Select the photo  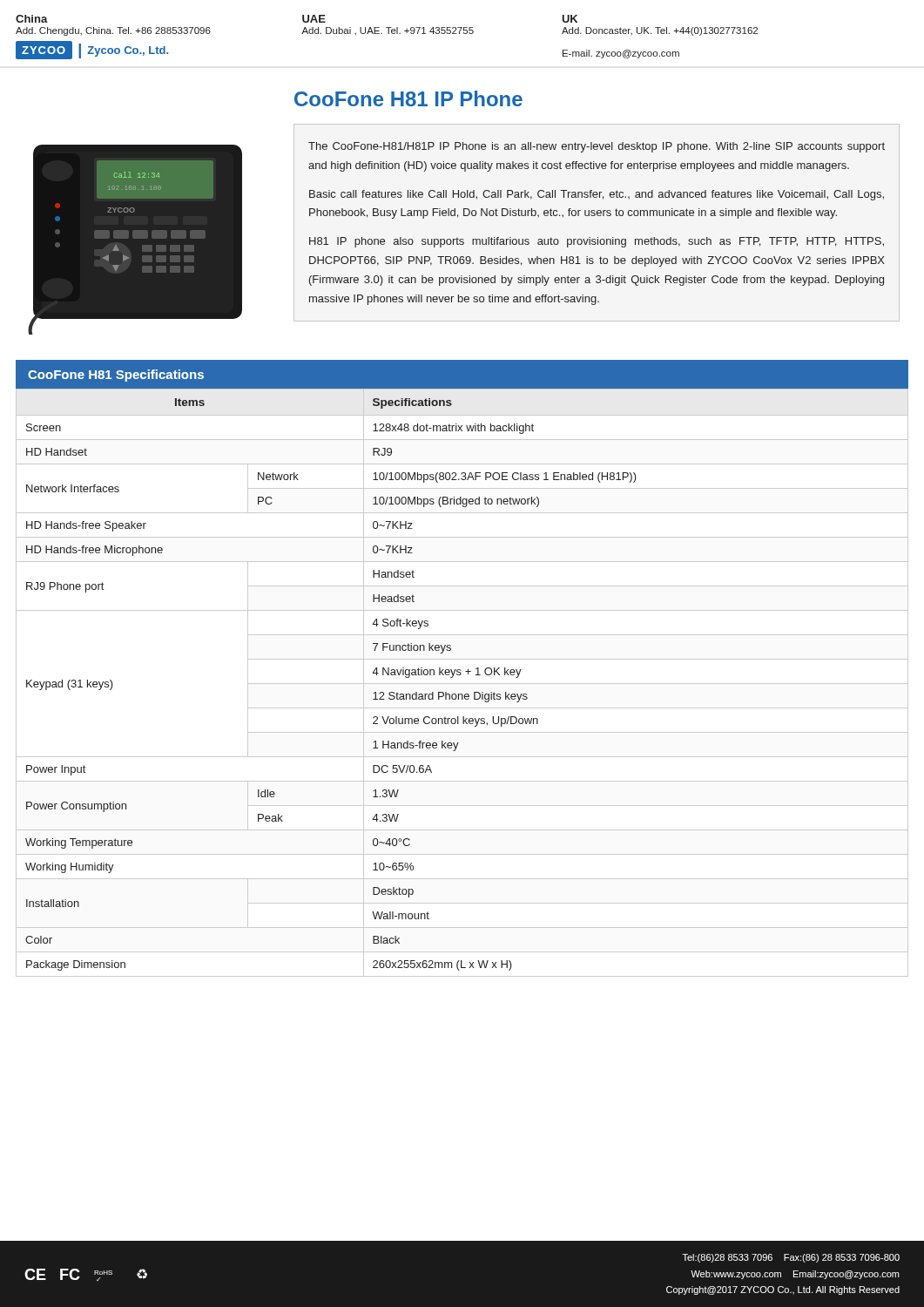click(144, 210)
